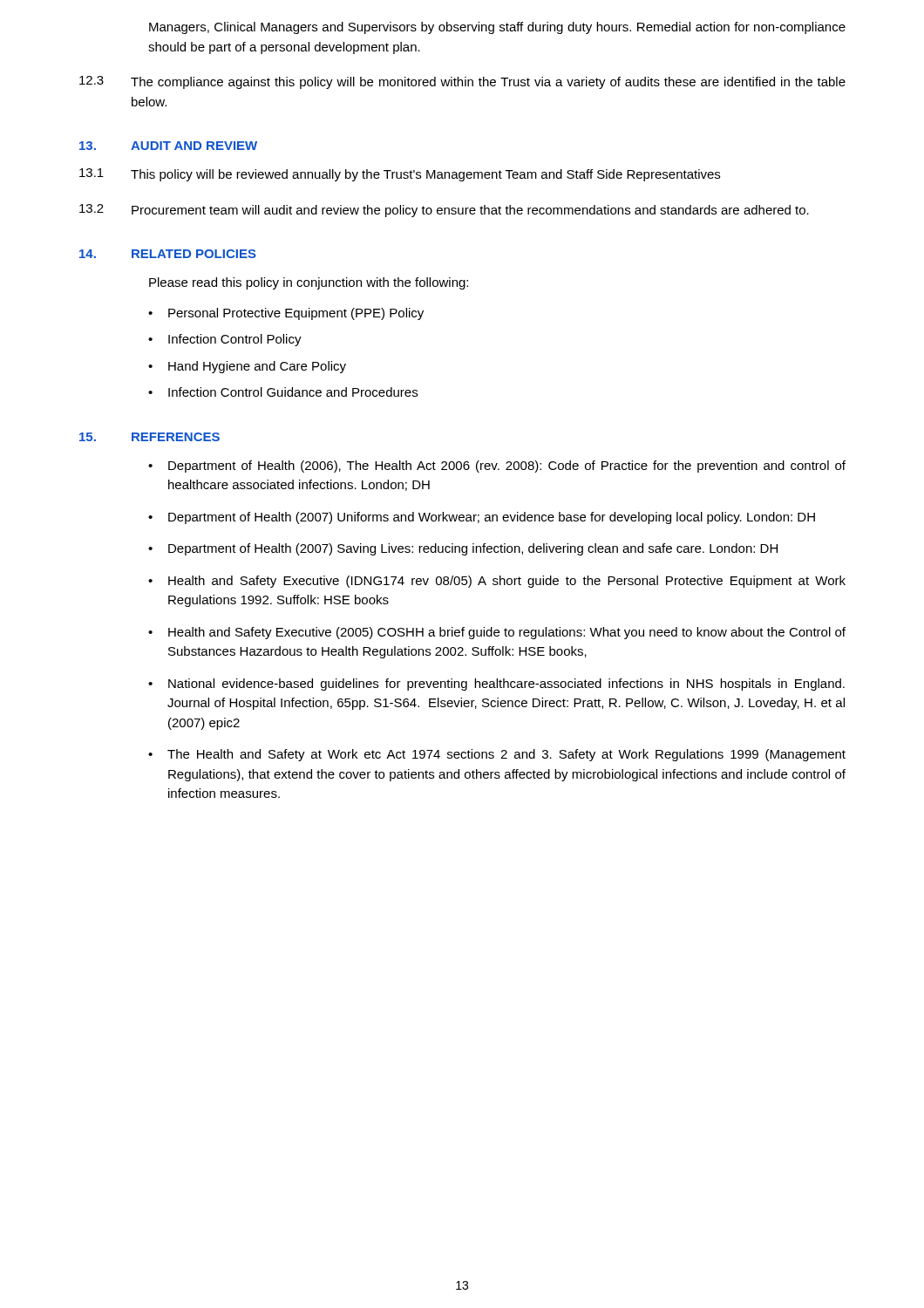Image resolution: width=924 pixels, height=1308 pixels.
Task: Locate the list item that says "• Hand Hygiene and Care Policy"
Action: (247, 366)
